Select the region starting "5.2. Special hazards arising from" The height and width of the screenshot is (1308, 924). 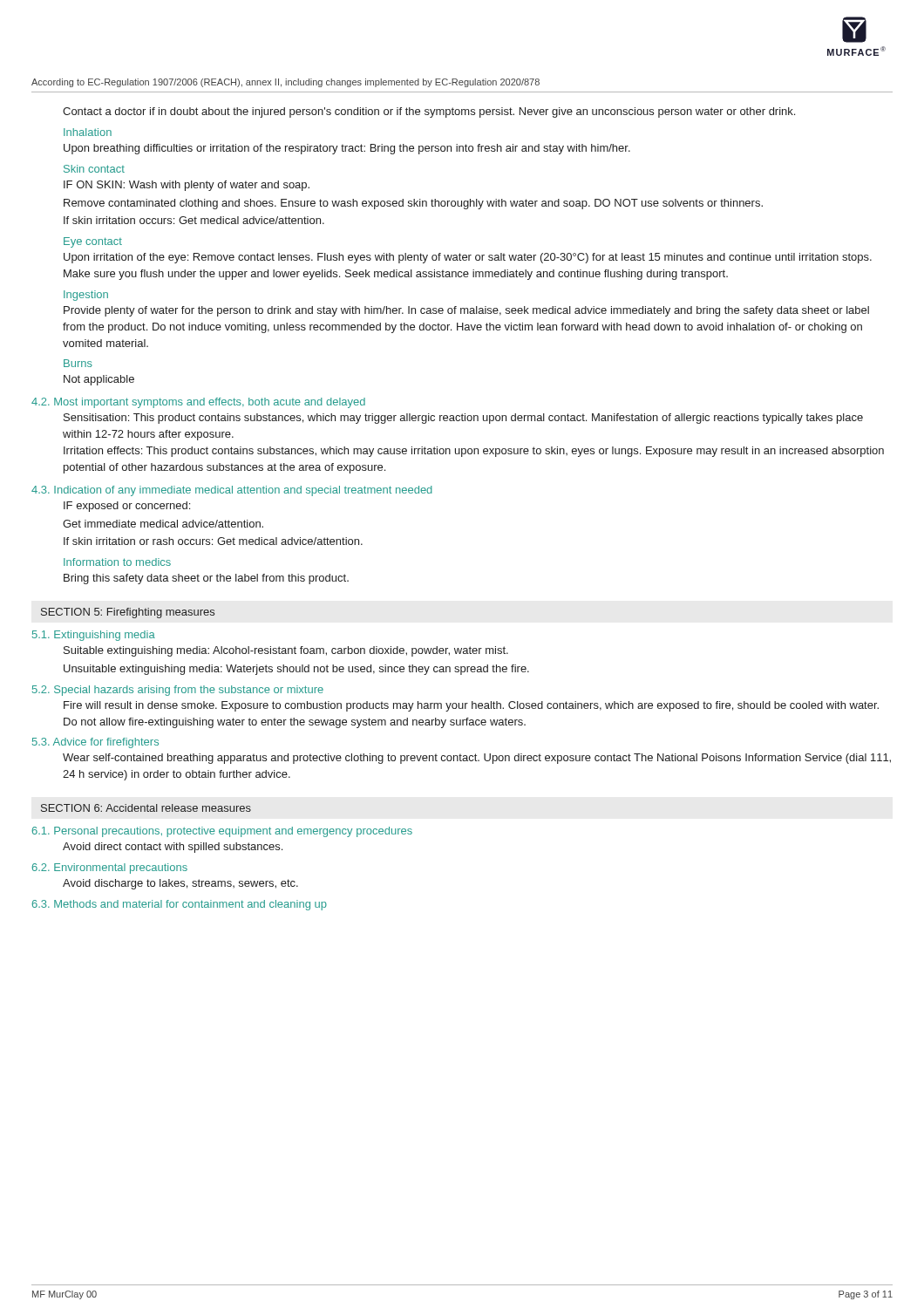point(178,689)
